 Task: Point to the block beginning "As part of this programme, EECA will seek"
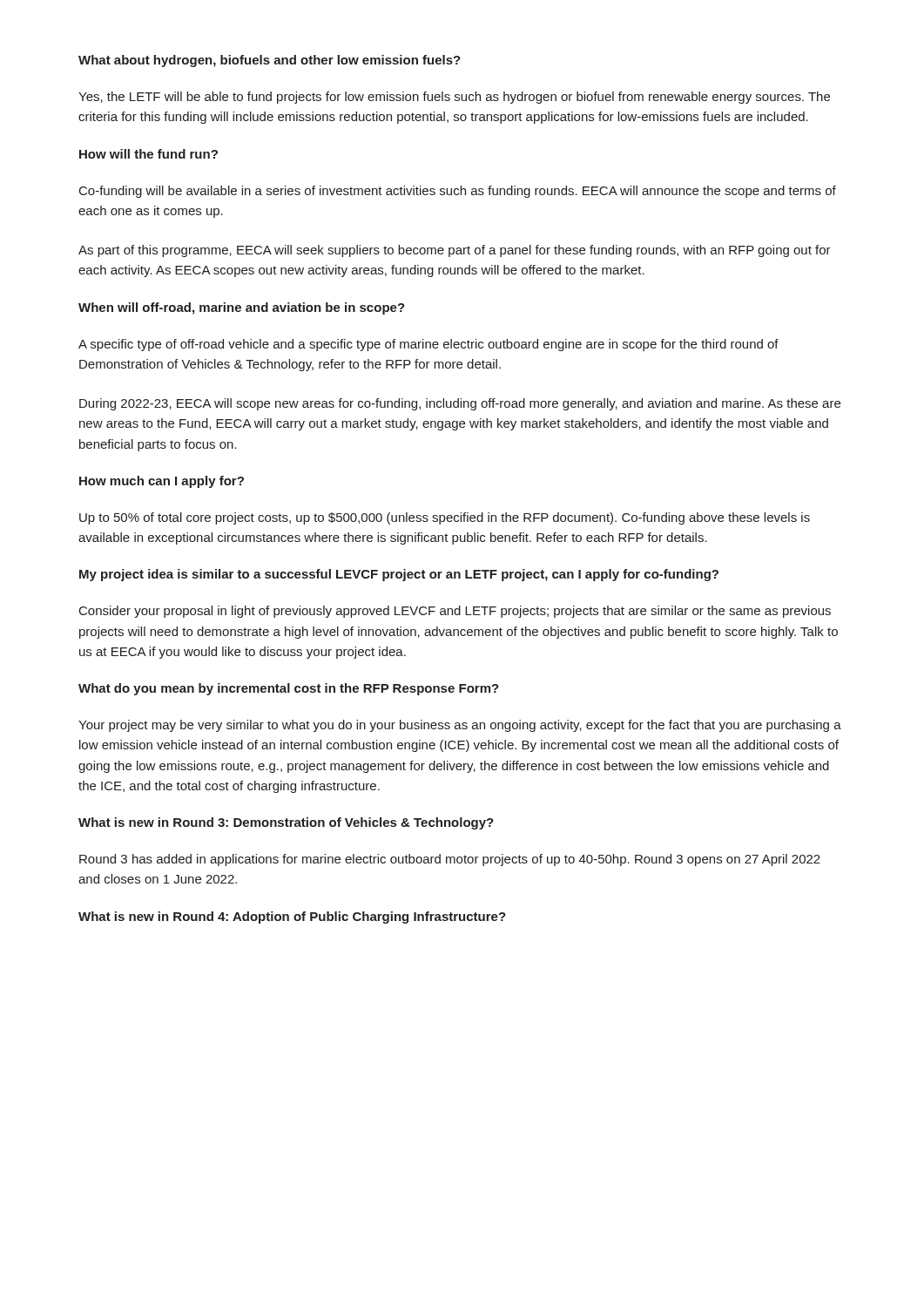(462, 260)
